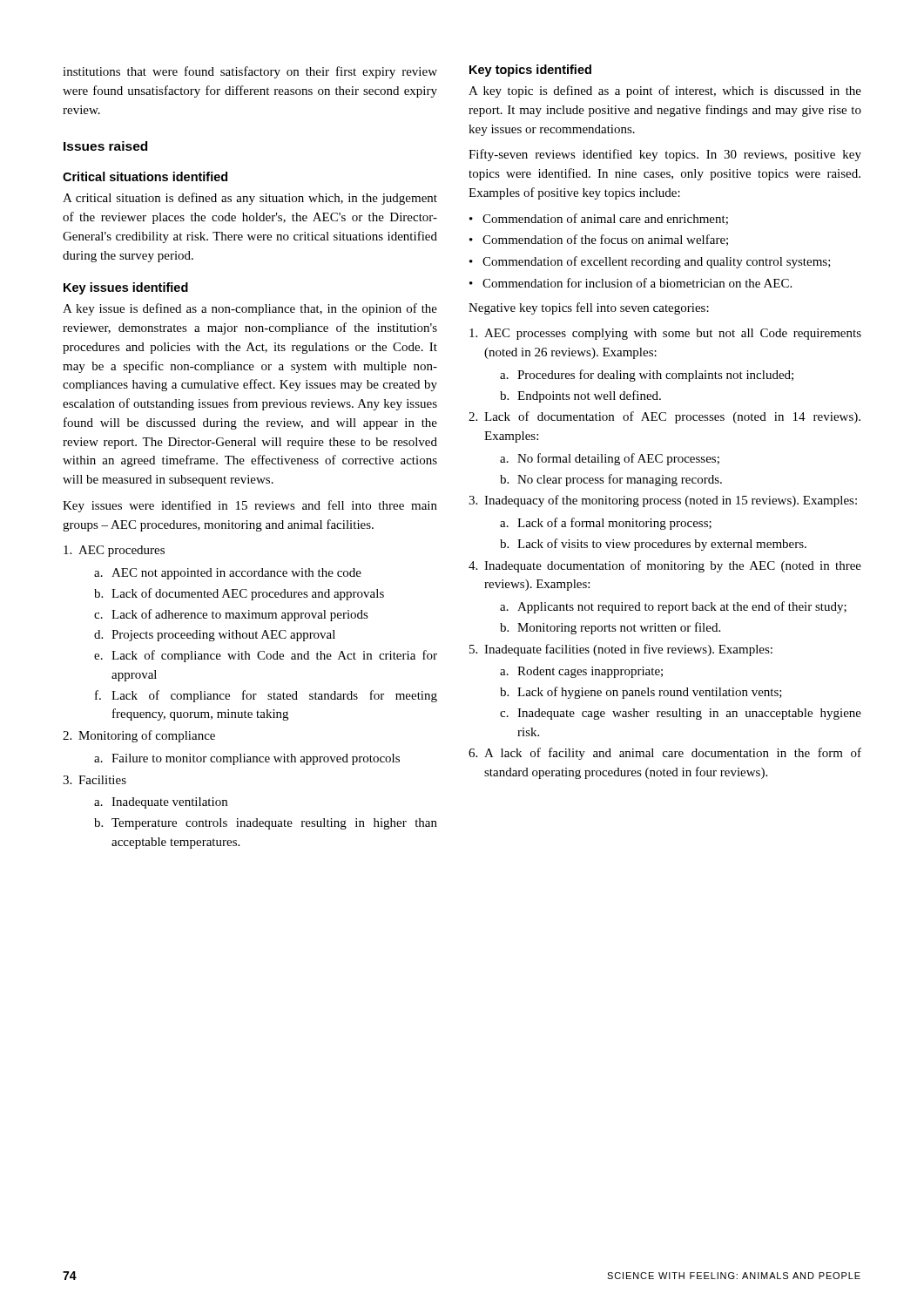
Task: Navigate to the text block starting "b.Endpoints not well defined."
Action: point(581,396)
